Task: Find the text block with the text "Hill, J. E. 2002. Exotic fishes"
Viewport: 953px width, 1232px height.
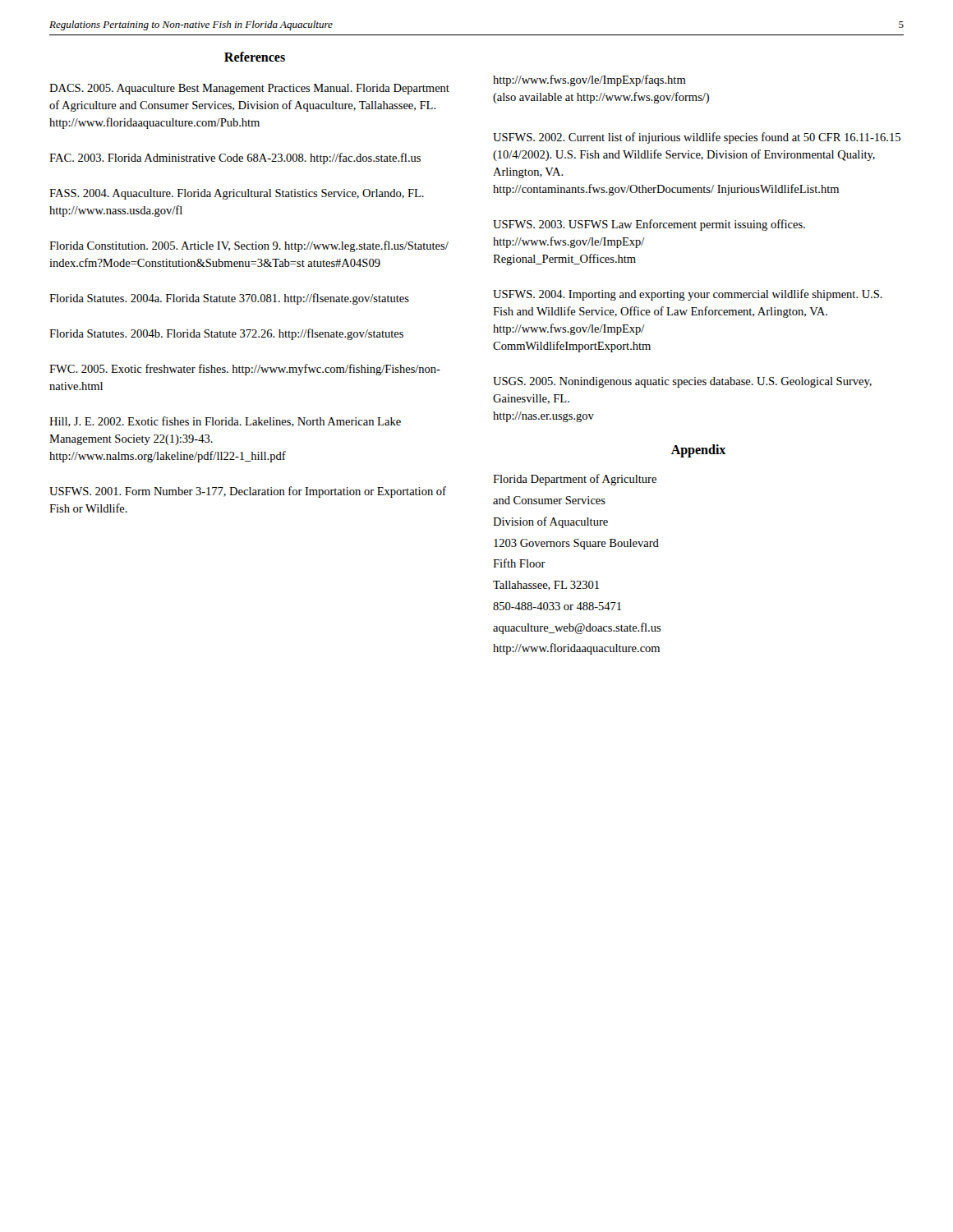Action: coord(225,422)
